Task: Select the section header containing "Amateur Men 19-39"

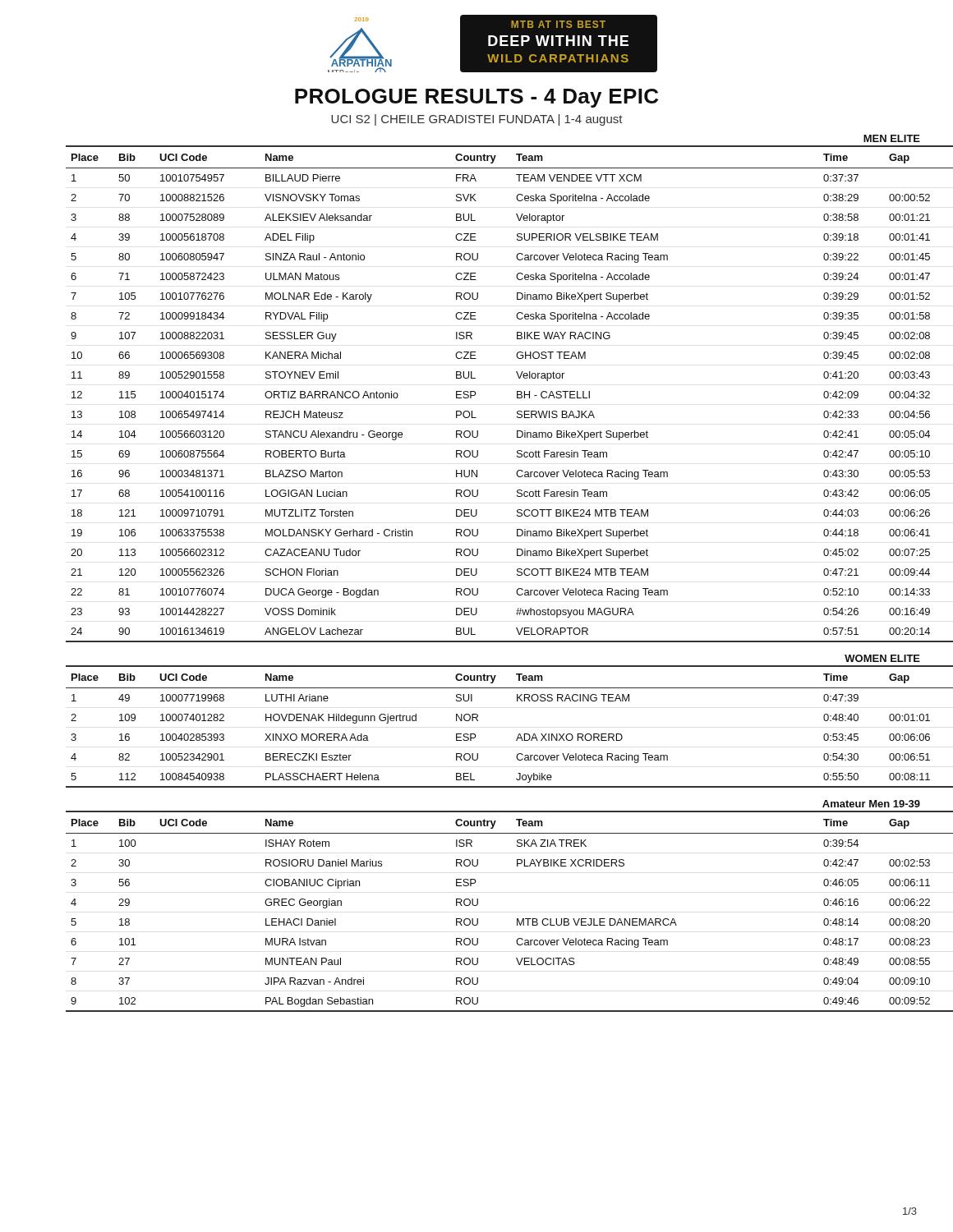Action: pos(871,804)
